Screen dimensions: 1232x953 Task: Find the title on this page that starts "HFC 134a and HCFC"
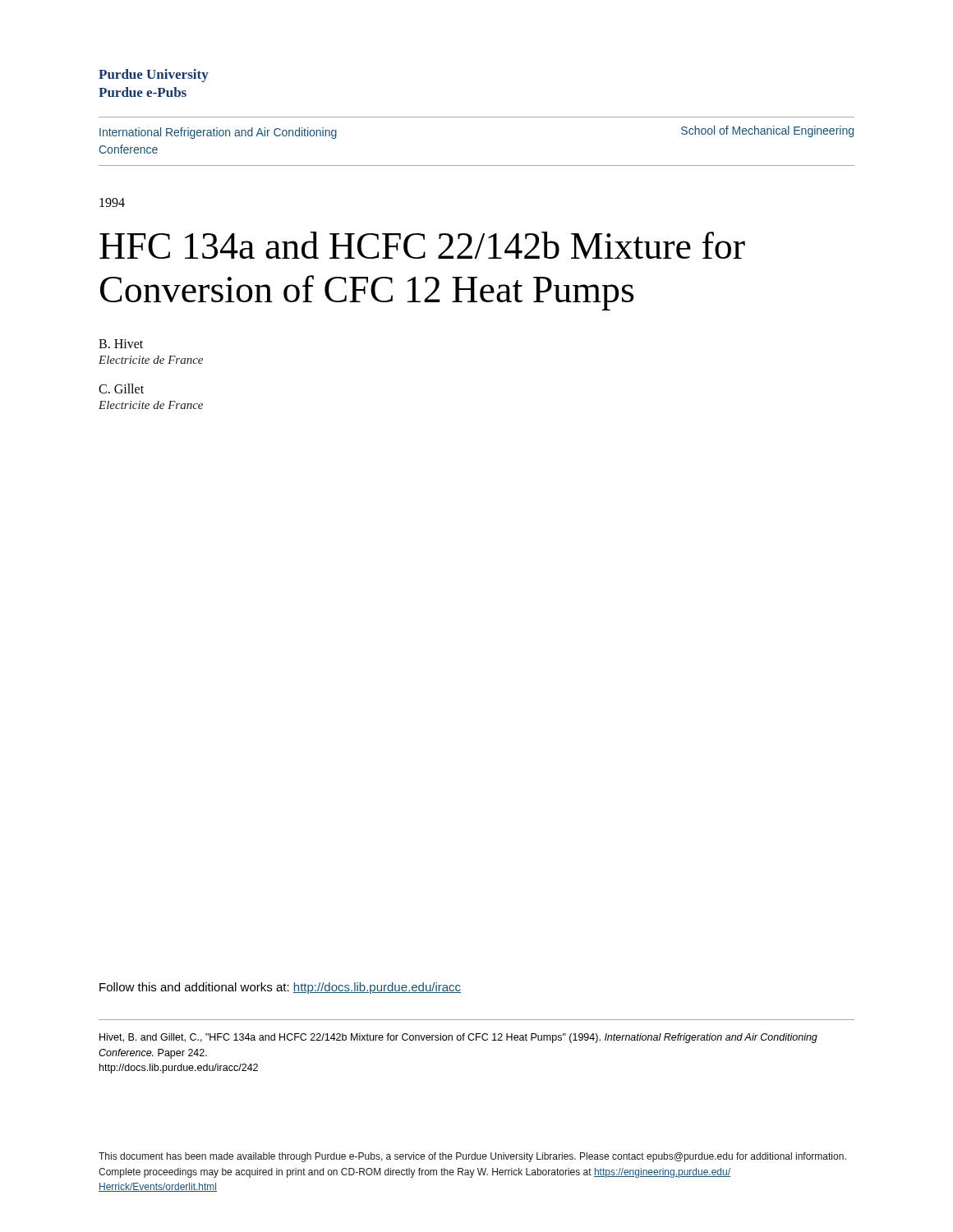click(422, 268)
